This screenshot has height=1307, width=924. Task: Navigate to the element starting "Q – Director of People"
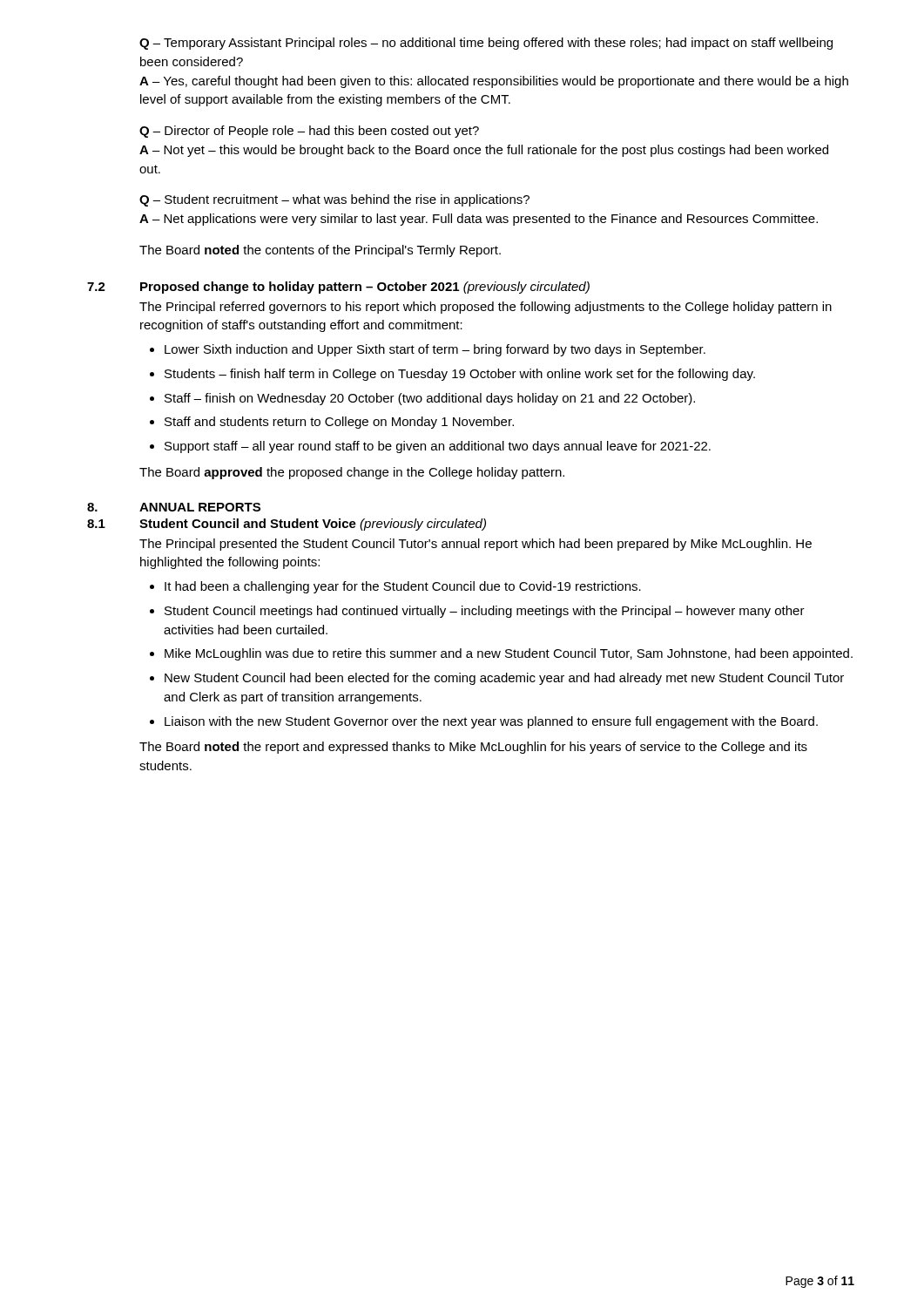[x=497, y=150]
